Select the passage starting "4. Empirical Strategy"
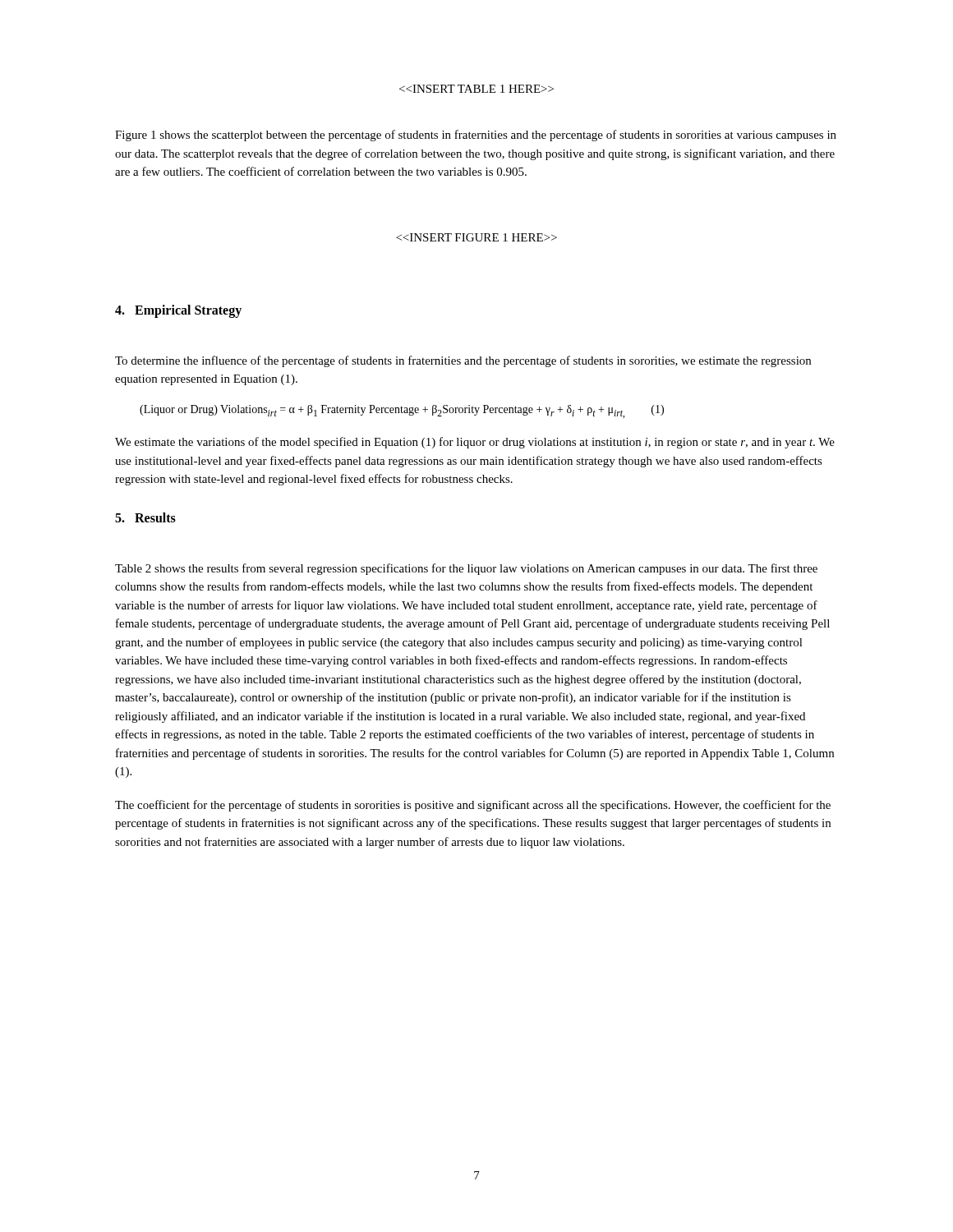This screenshot has width=953, height=1232. [178, 311]
